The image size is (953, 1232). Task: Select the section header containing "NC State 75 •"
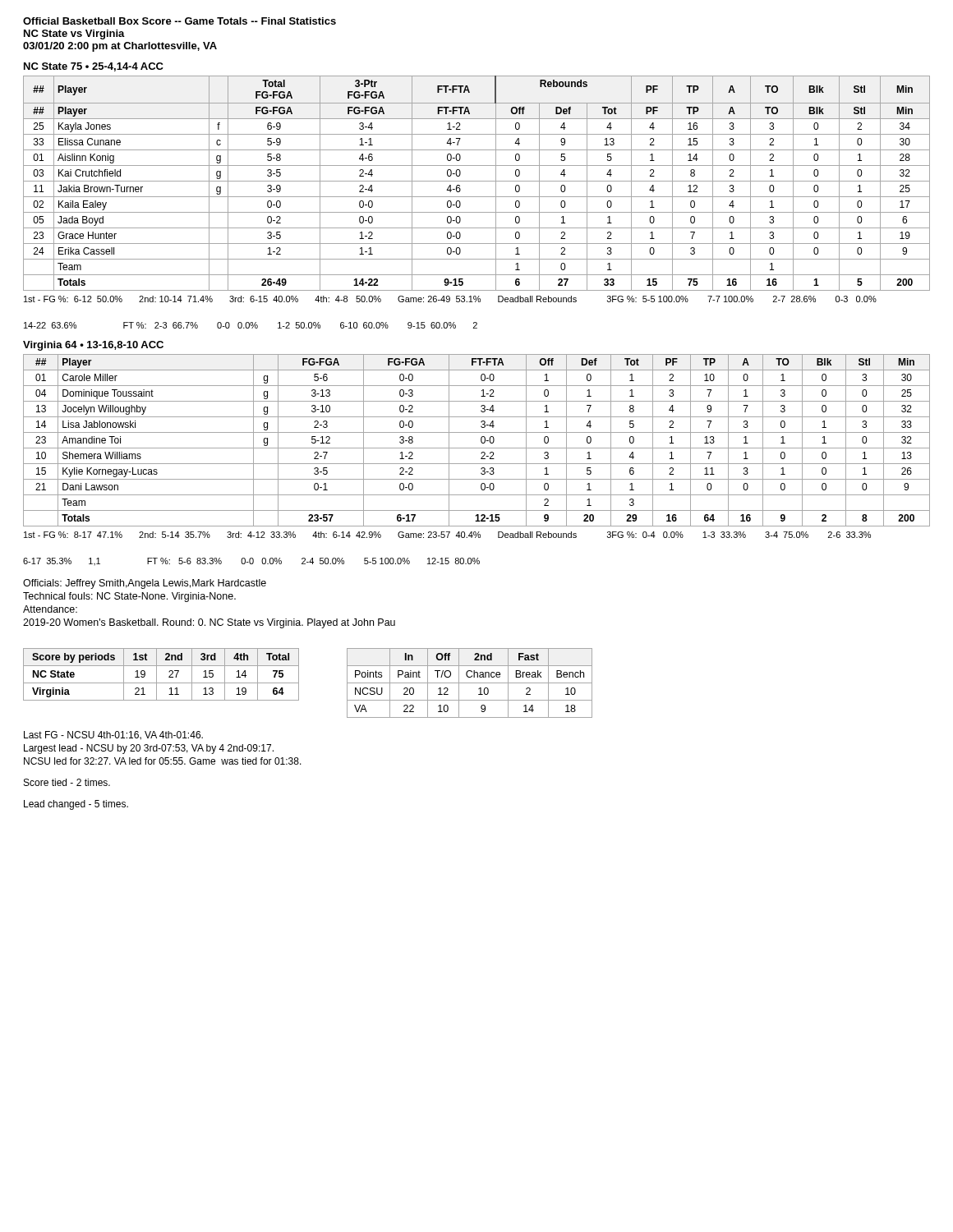(93, 66)
